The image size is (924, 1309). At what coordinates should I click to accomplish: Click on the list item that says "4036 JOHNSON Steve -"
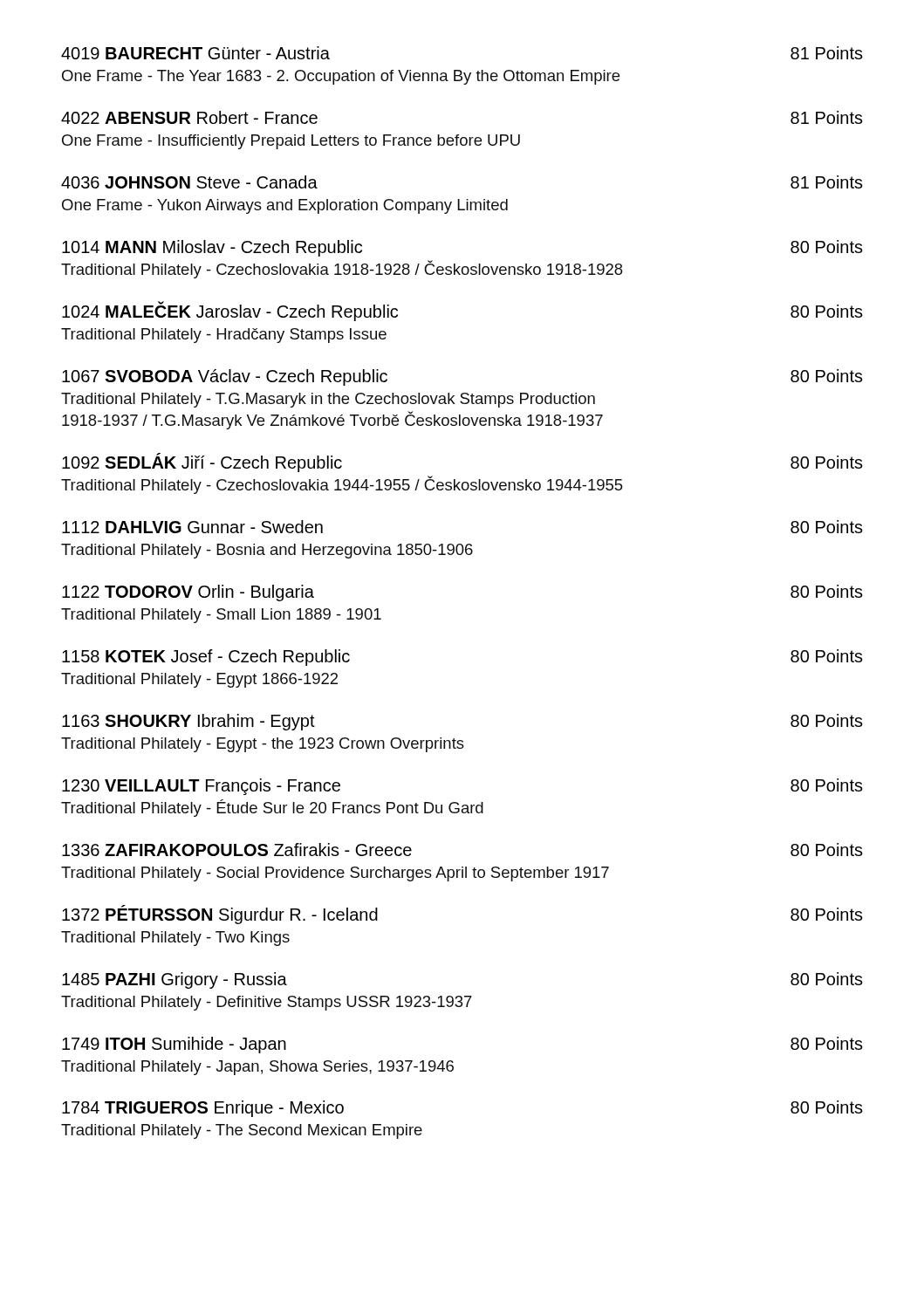pyautogui.click(x=462, y=194)
